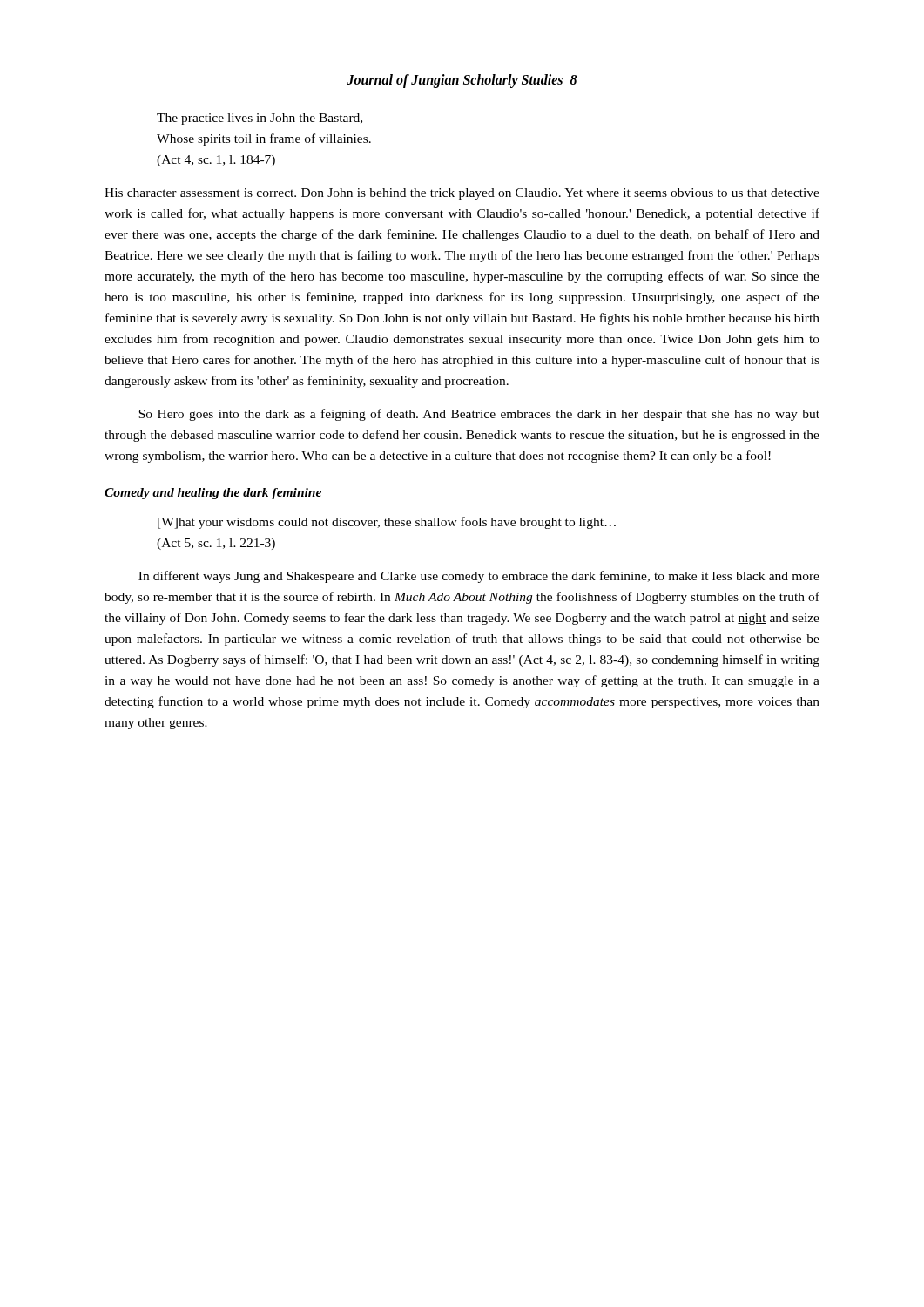Locate the block of text that opens with "So Hero goes"
The image size is (924, 1307).
[462, 434]
